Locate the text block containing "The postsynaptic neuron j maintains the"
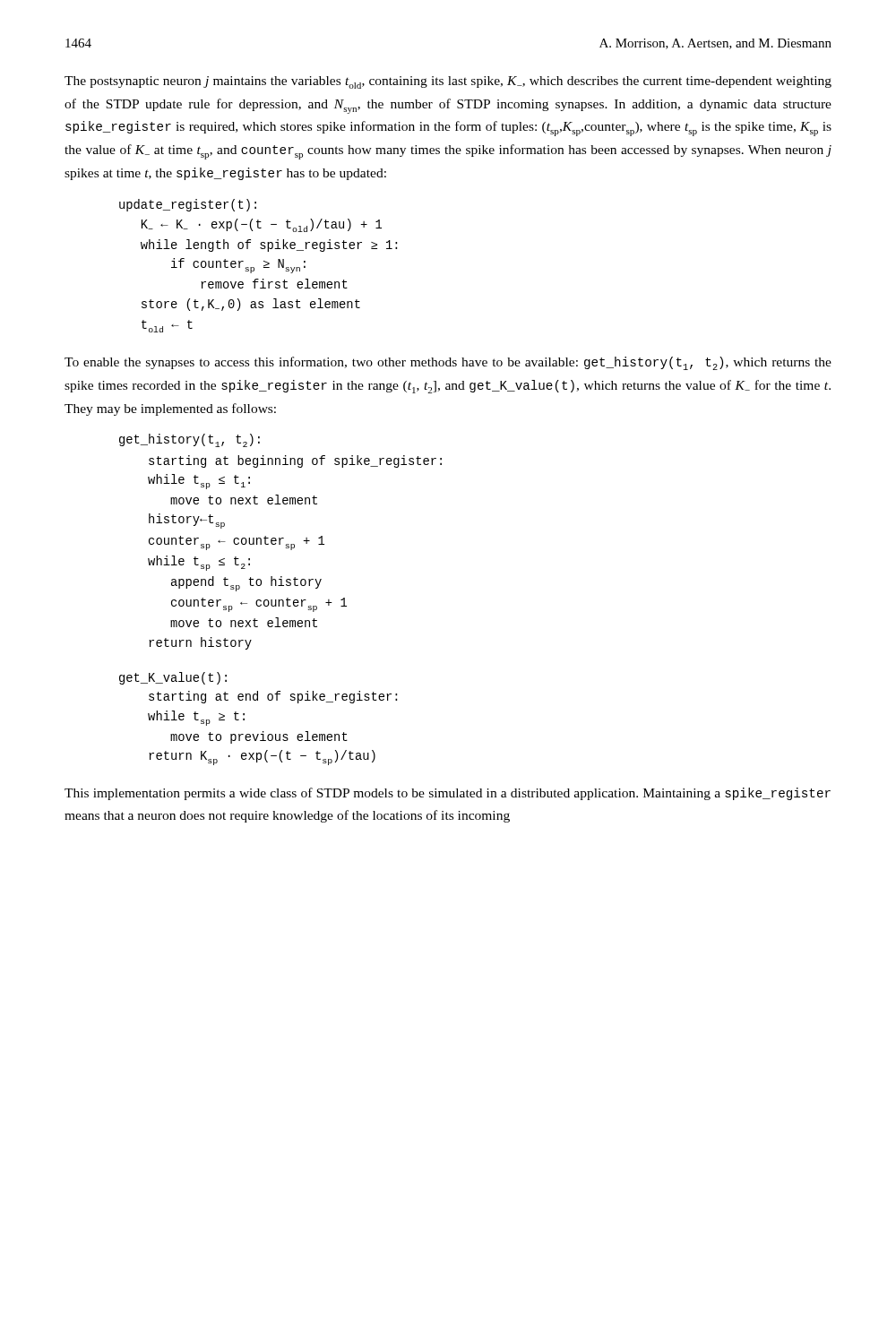Viewport: 896px width, 1344px height. pyautogui.click(x=448, y=127)
